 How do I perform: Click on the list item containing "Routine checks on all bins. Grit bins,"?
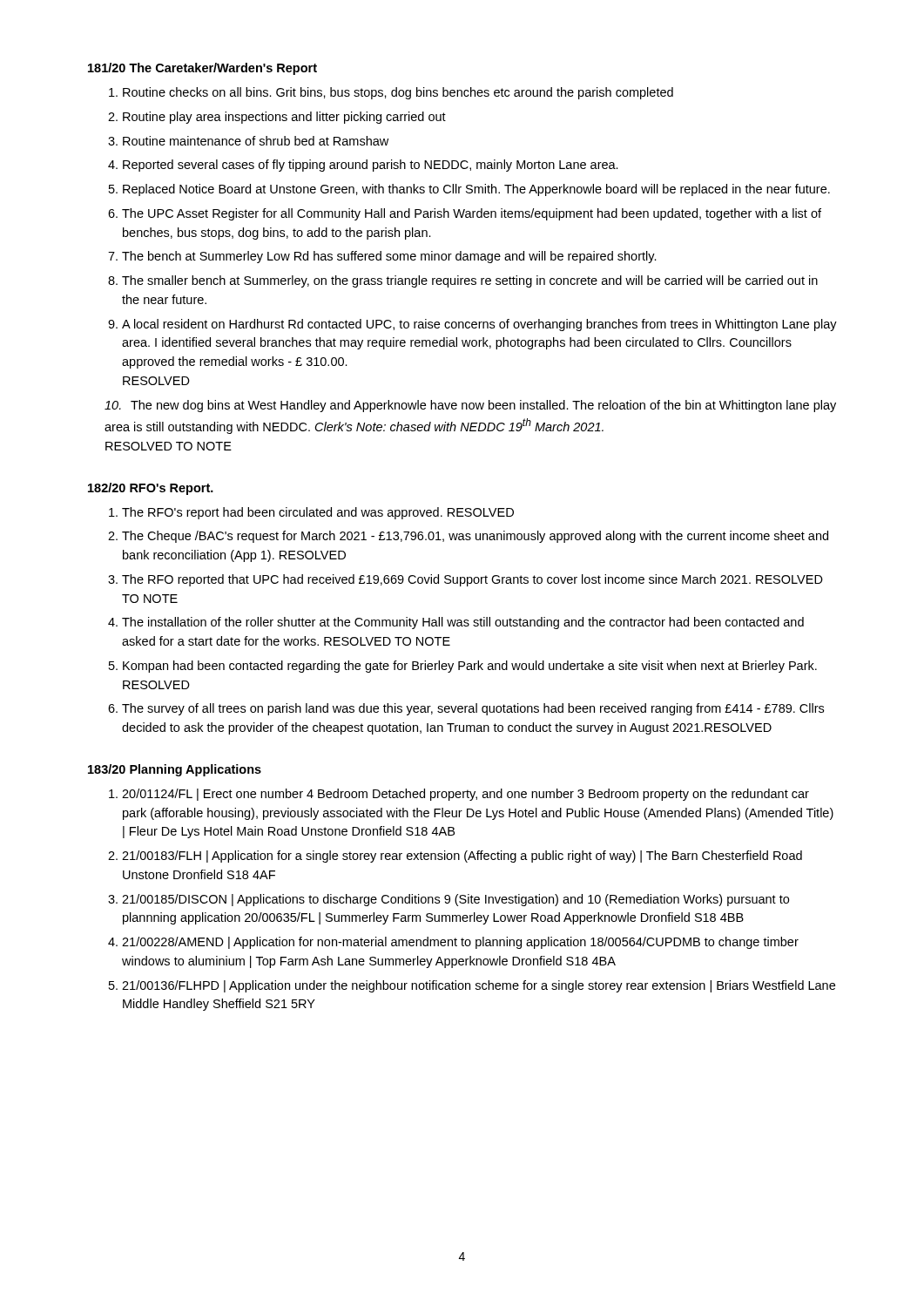point(398,92)
